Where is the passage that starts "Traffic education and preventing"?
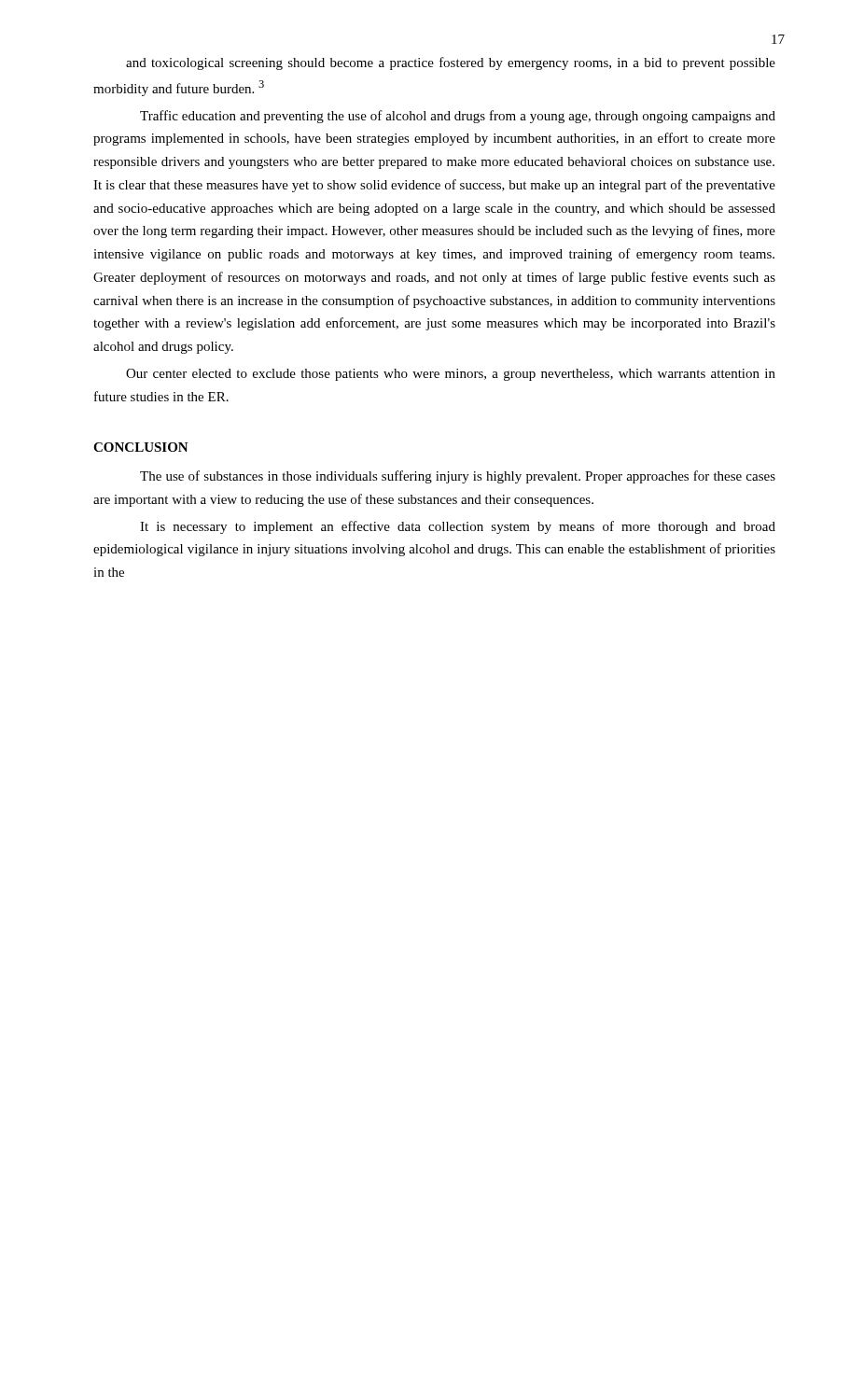The image size is (850, 1400). (434, 231)
